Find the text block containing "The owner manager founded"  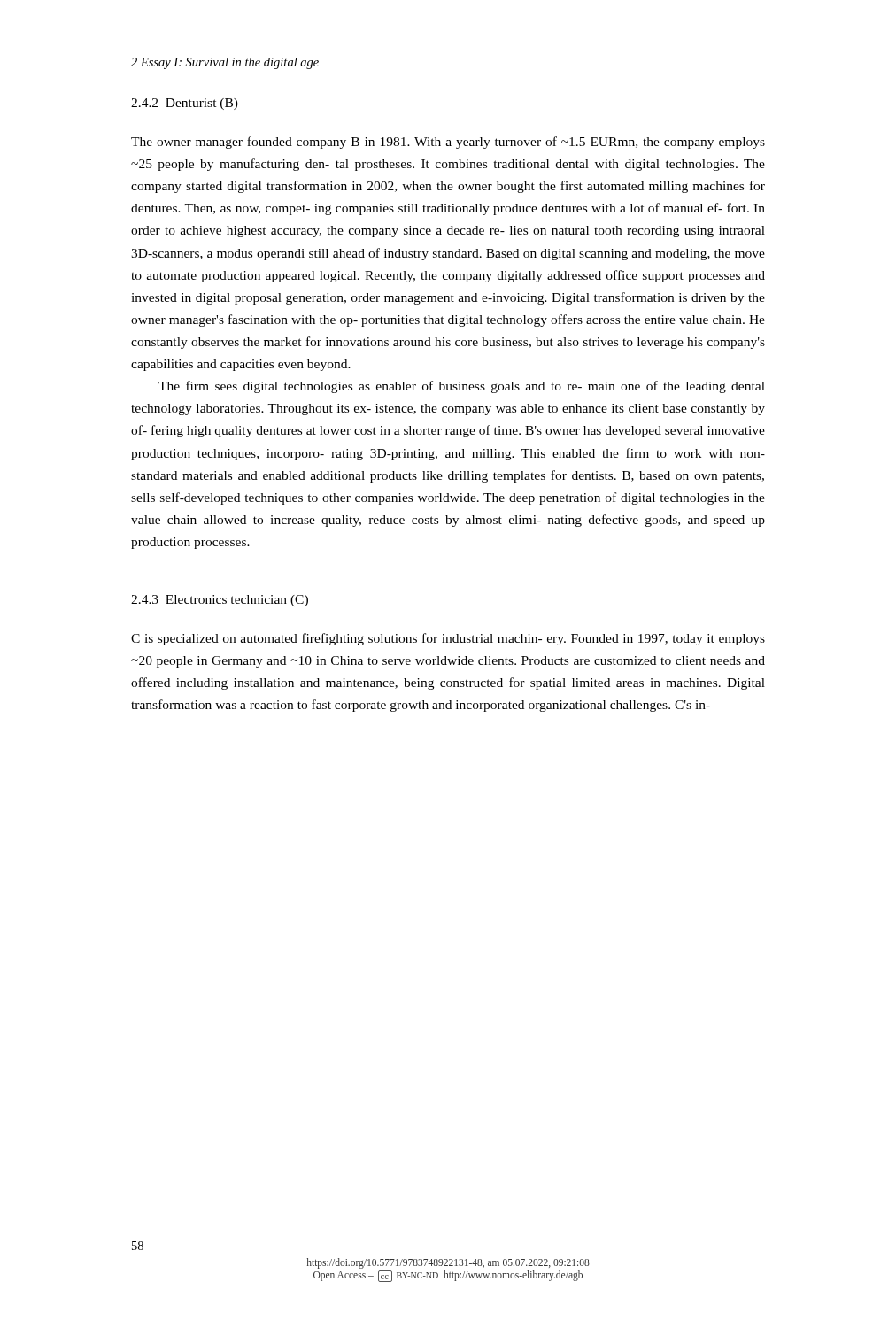click(448, 341)
